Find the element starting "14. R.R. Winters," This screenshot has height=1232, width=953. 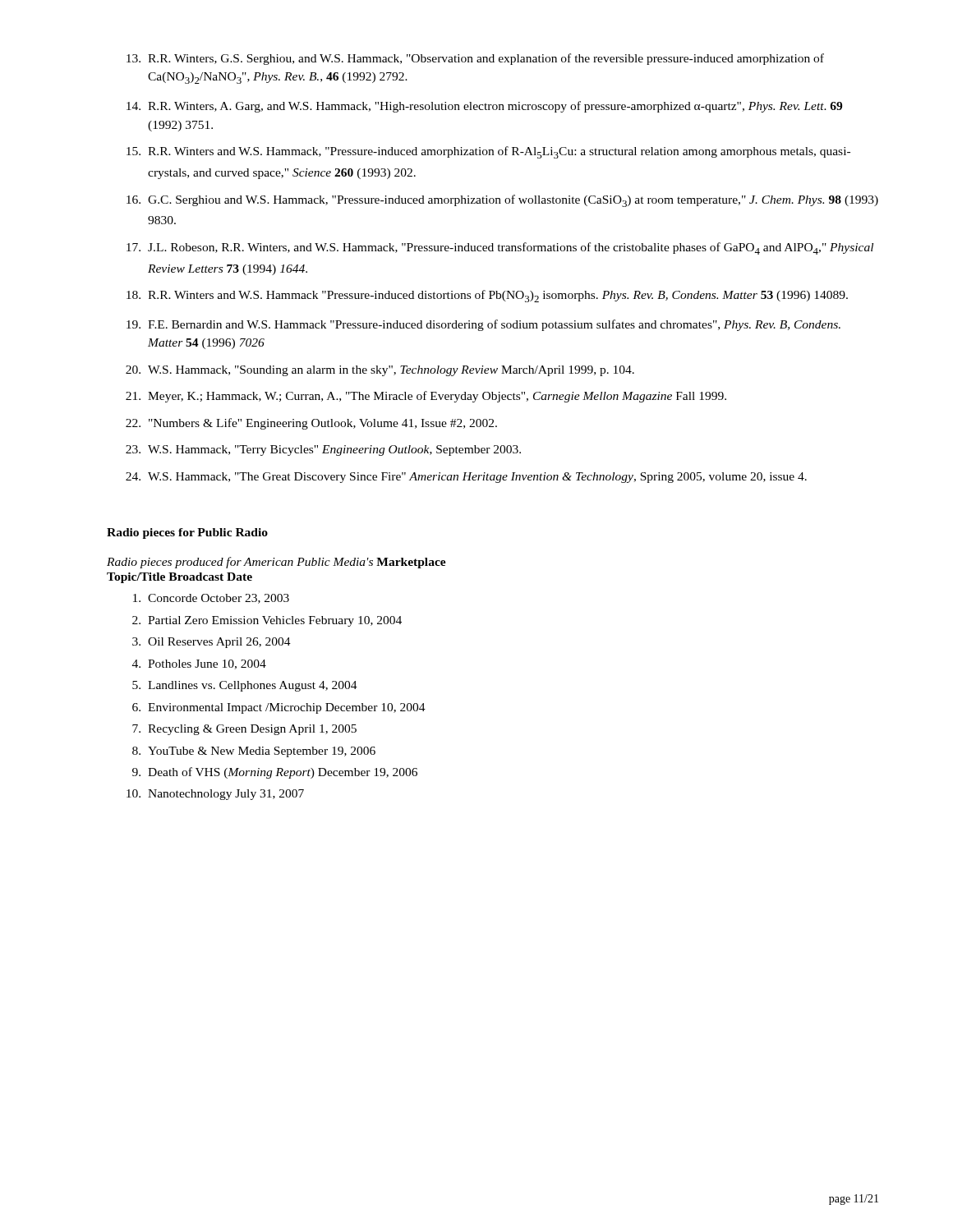(x=493, y=116)
